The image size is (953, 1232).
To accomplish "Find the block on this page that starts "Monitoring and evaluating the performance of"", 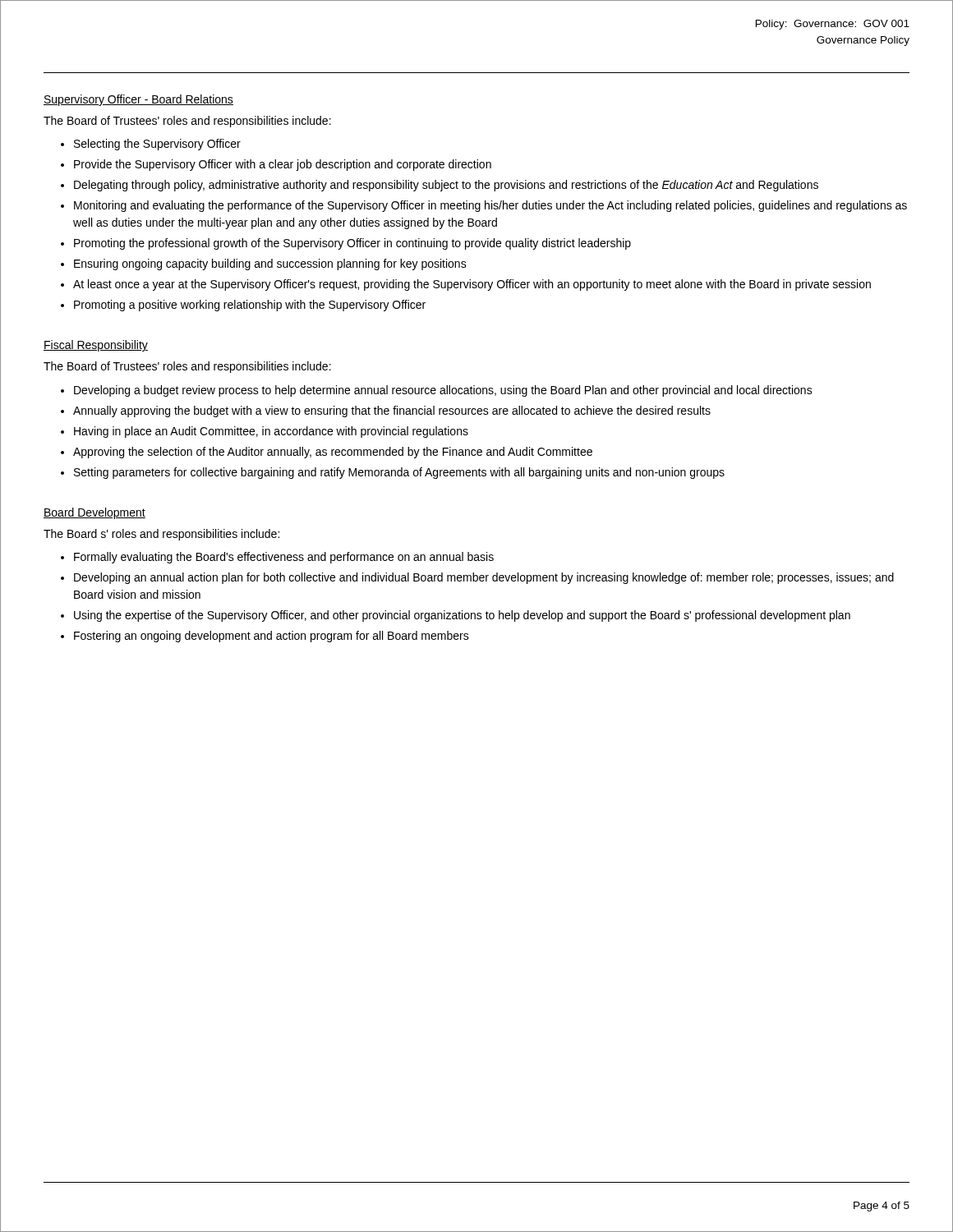I will point(490,214).
